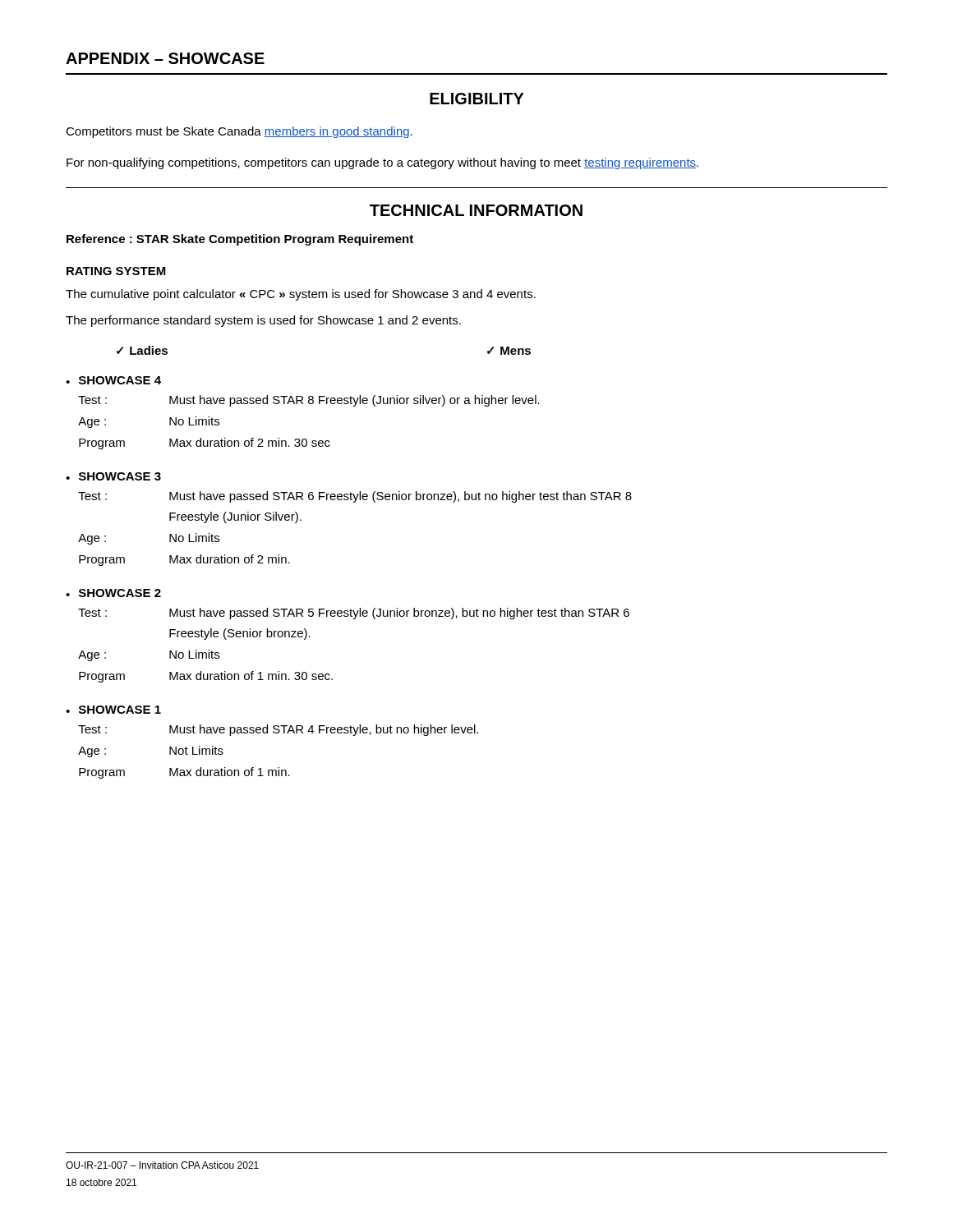Locate the passage starting "APPENDIX – SHOWCASE"
The height and width of the screenshot is (1232, 953).
point(165,58)
